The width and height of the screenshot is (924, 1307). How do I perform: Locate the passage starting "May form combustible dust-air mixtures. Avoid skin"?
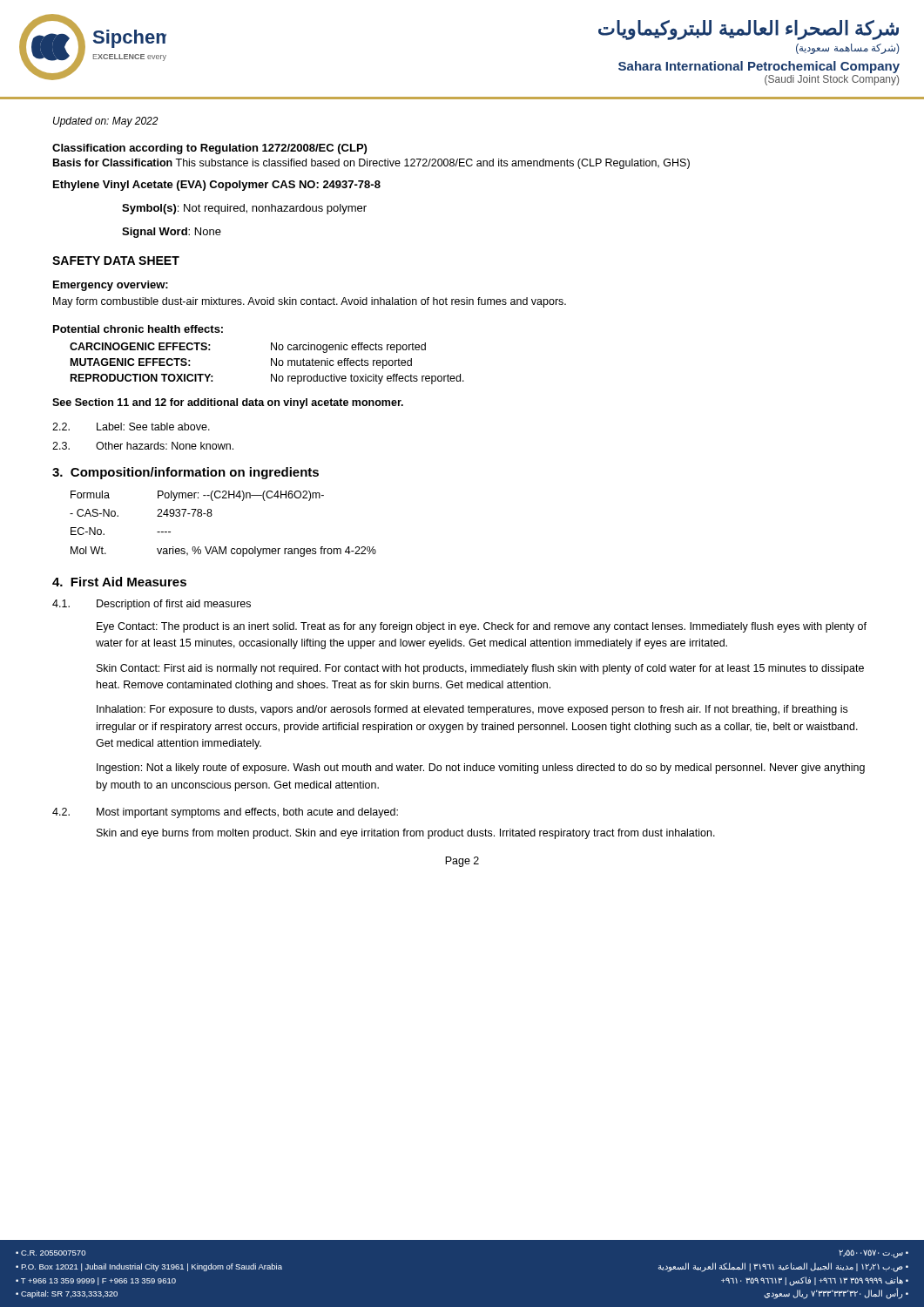coord(310,301)
